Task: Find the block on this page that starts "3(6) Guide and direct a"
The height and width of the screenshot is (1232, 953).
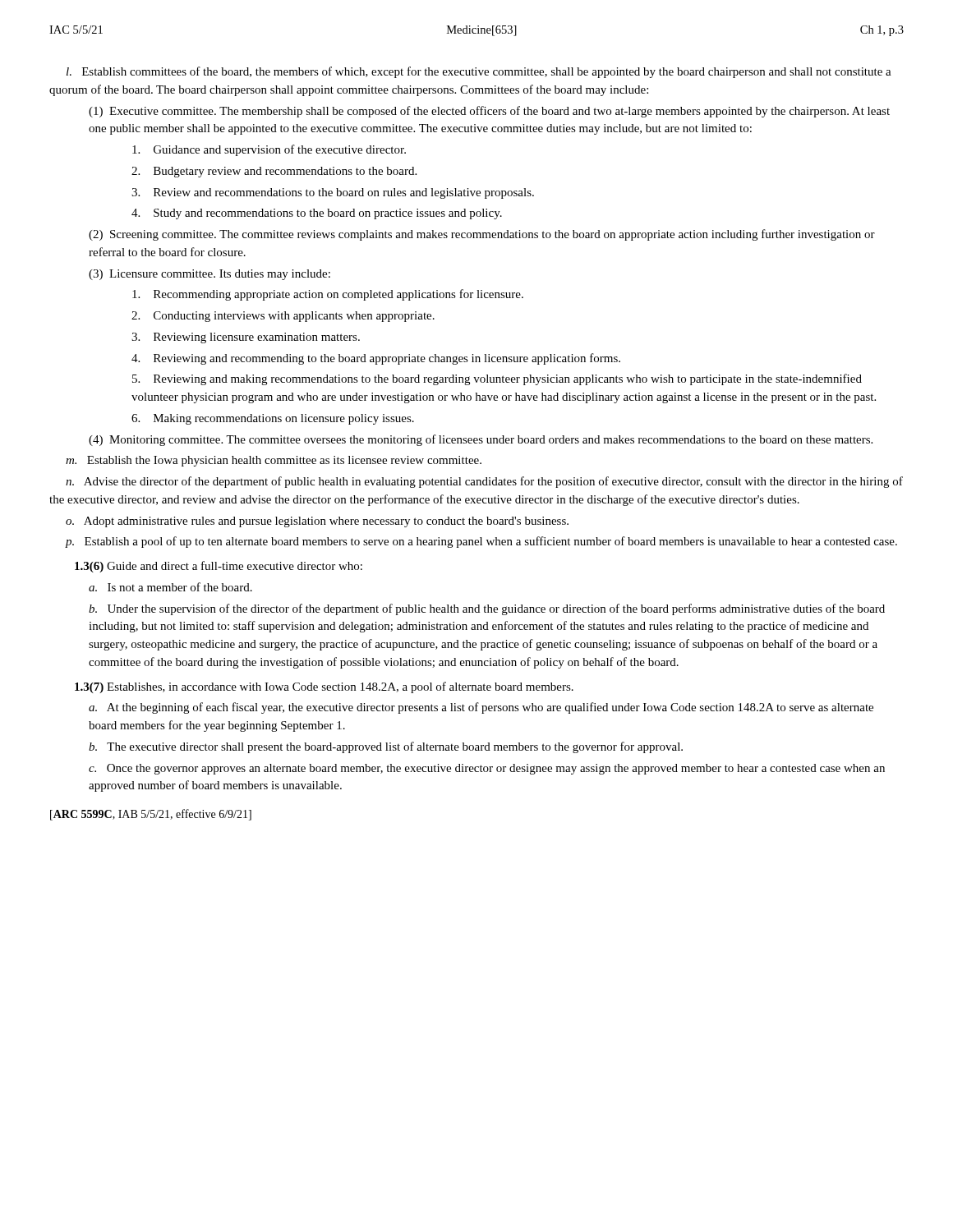Action: (x=206, y=566)
